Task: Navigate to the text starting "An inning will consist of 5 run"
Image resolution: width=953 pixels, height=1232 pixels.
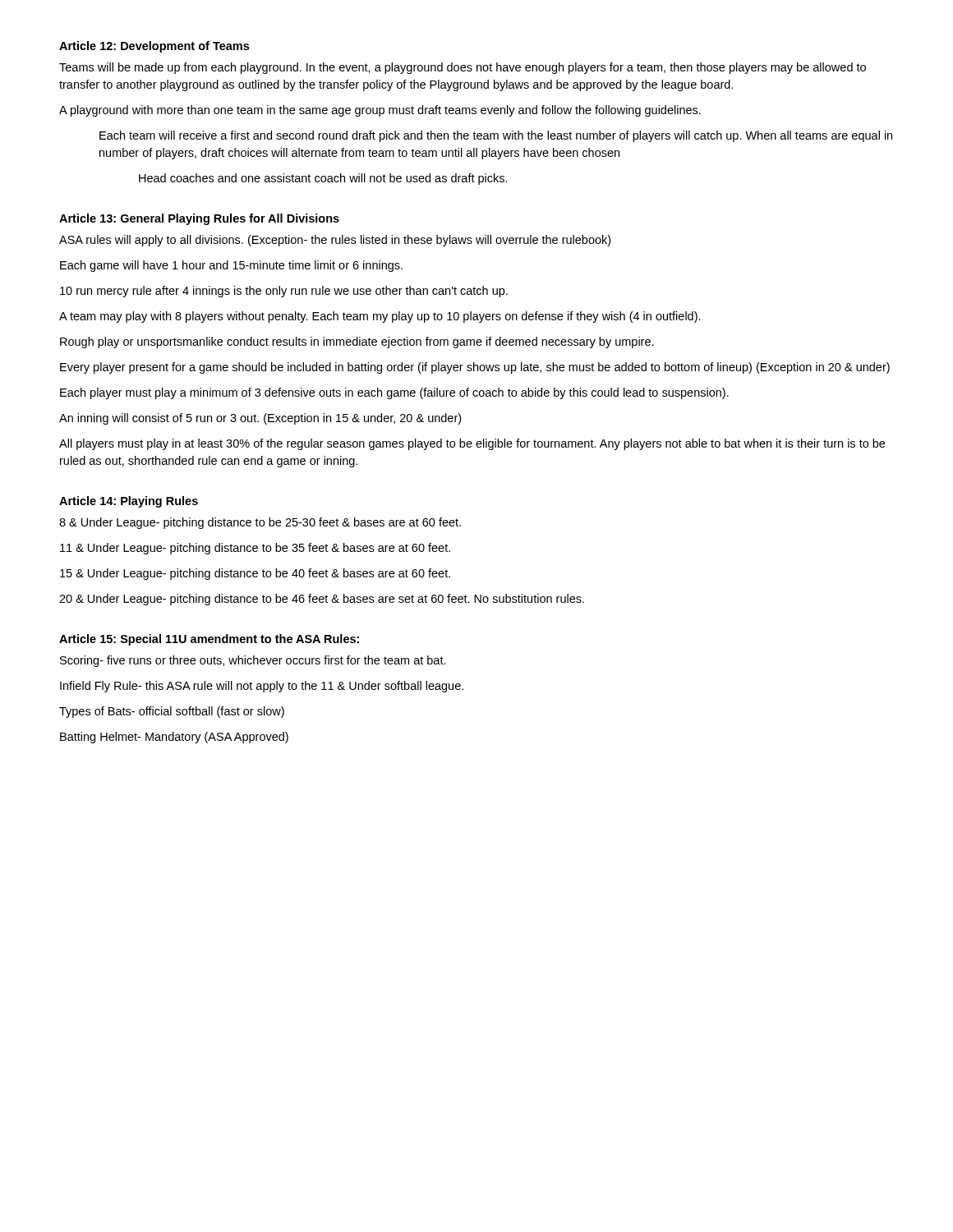Action: tap(260, 418)
